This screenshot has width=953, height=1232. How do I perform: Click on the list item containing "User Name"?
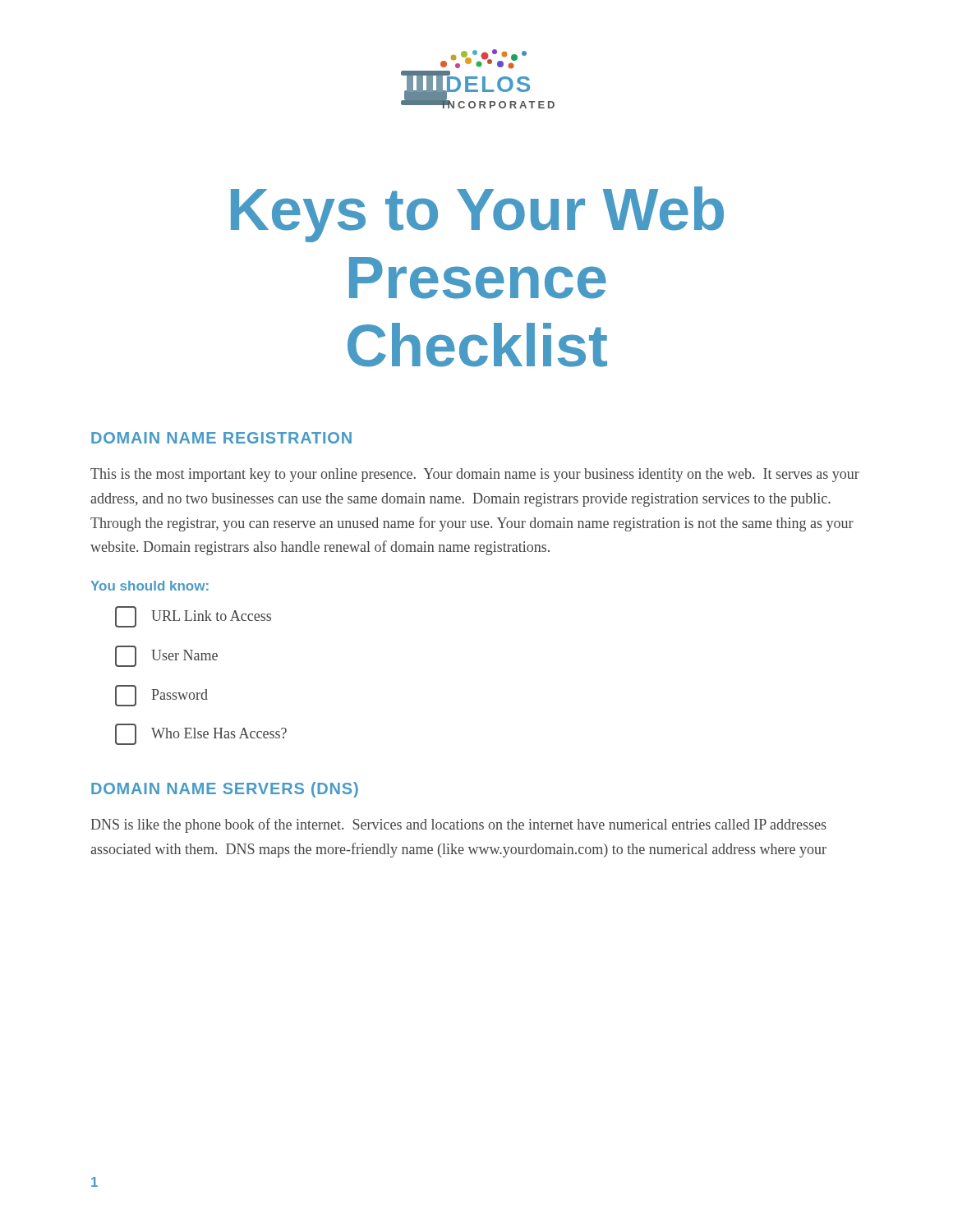coord(167,656)
